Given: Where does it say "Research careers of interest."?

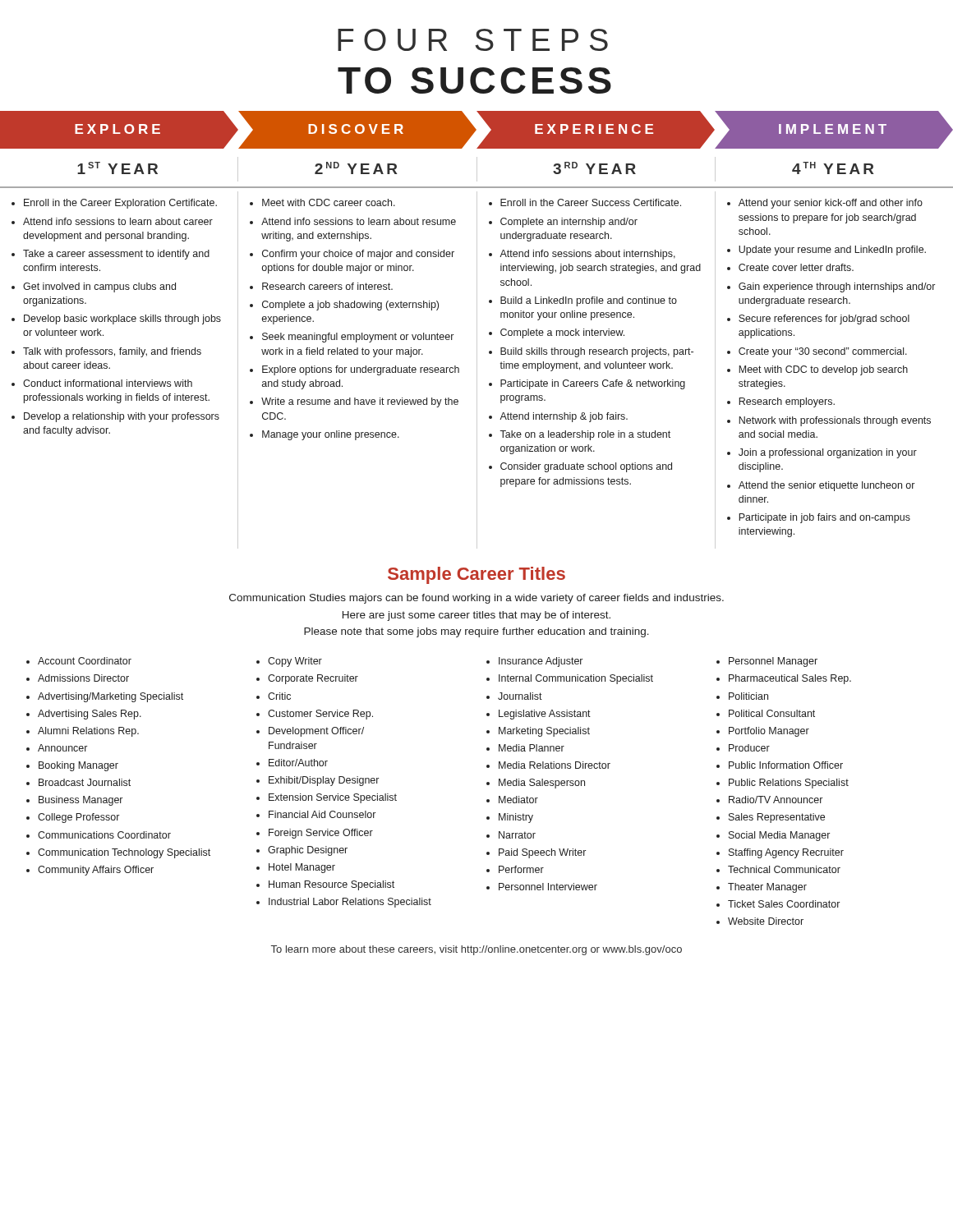Looking at the screenshot, I should 327,286.
